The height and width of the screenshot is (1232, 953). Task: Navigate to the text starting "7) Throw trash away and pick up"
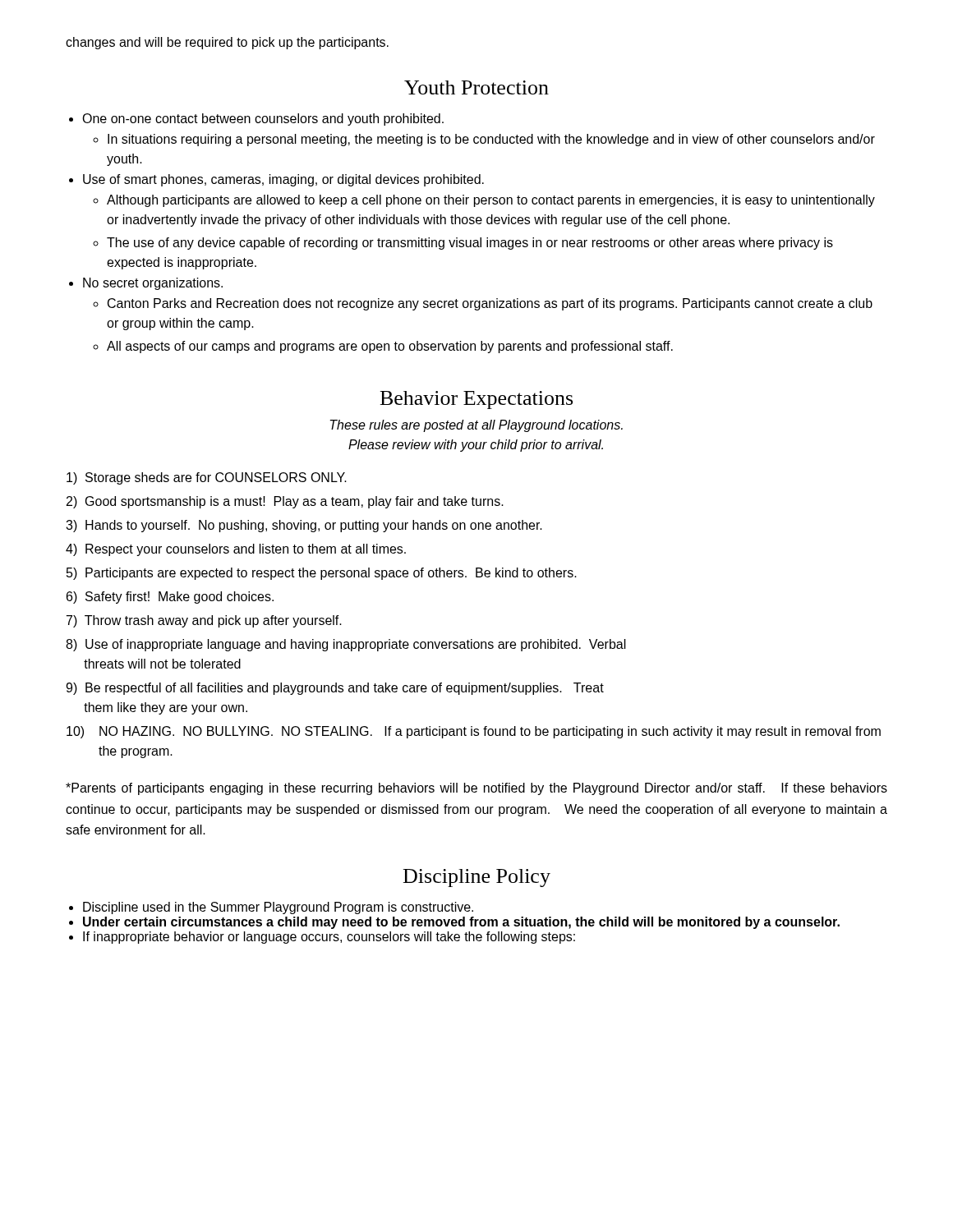coord(204,620)
